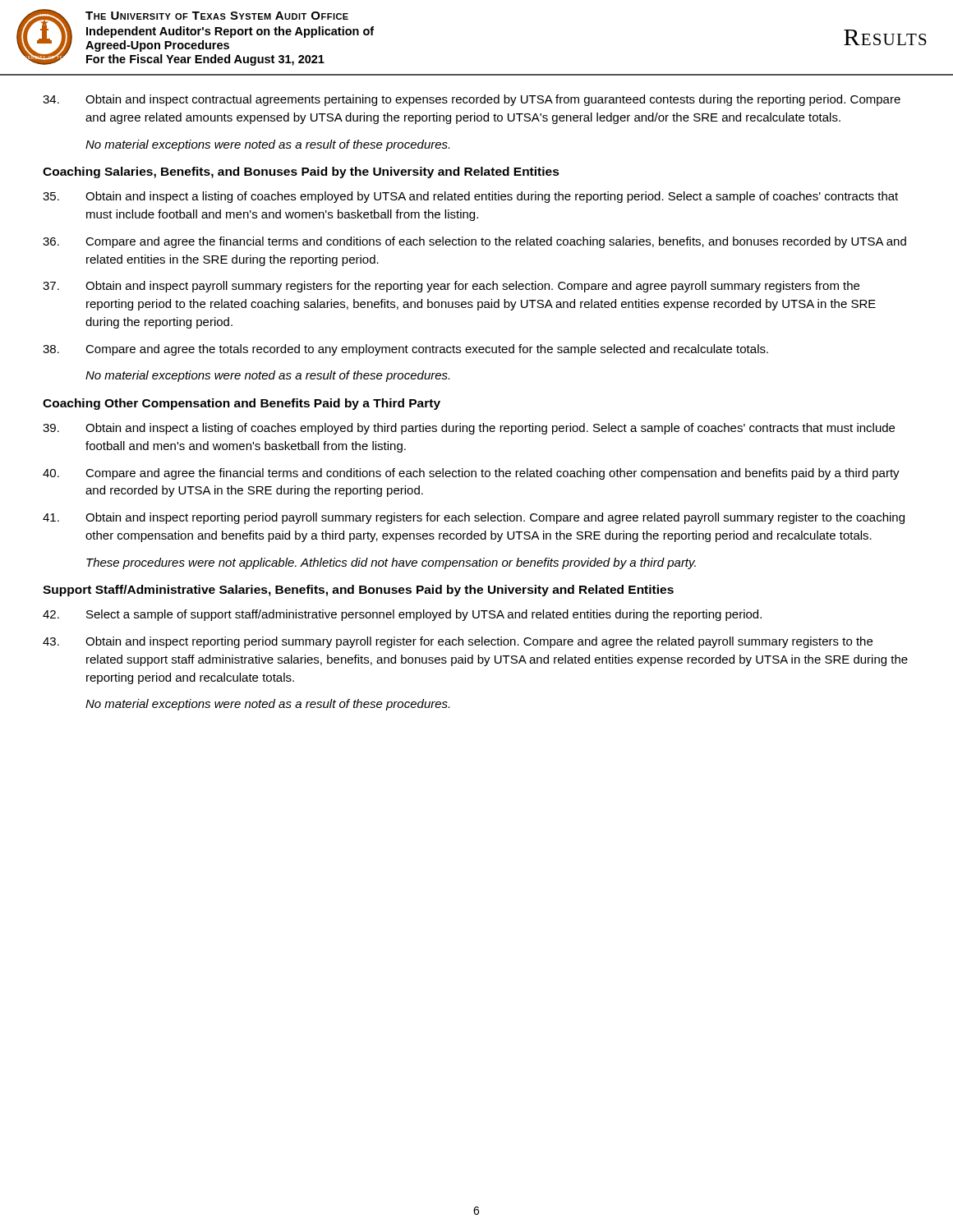Click on the text starting "Coaching Other Compensation and Benefits"

click(242, 403)
